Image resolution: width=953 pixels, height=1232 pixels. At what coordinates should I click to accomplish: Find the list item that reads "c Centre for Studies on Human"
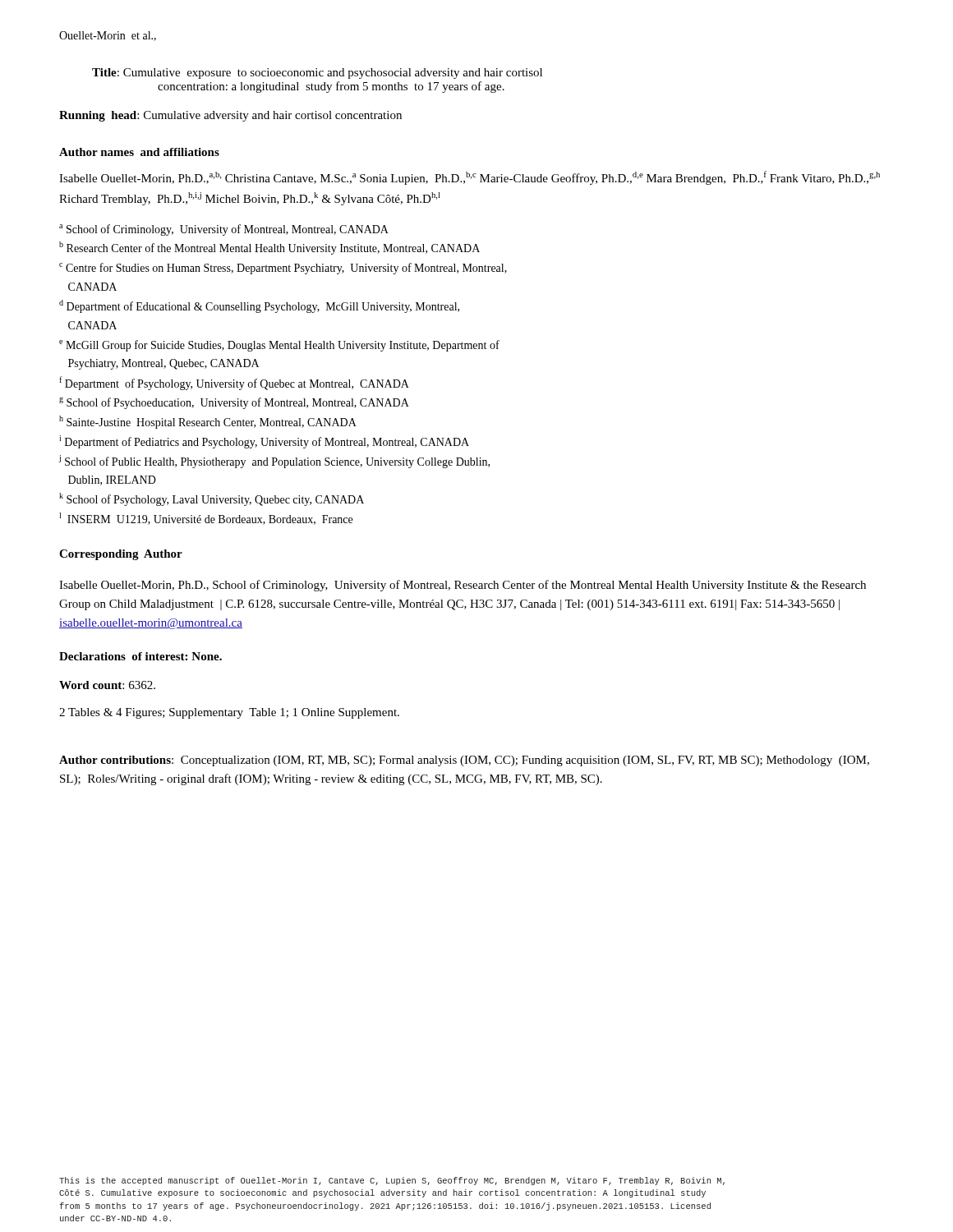tap(283, 276)
